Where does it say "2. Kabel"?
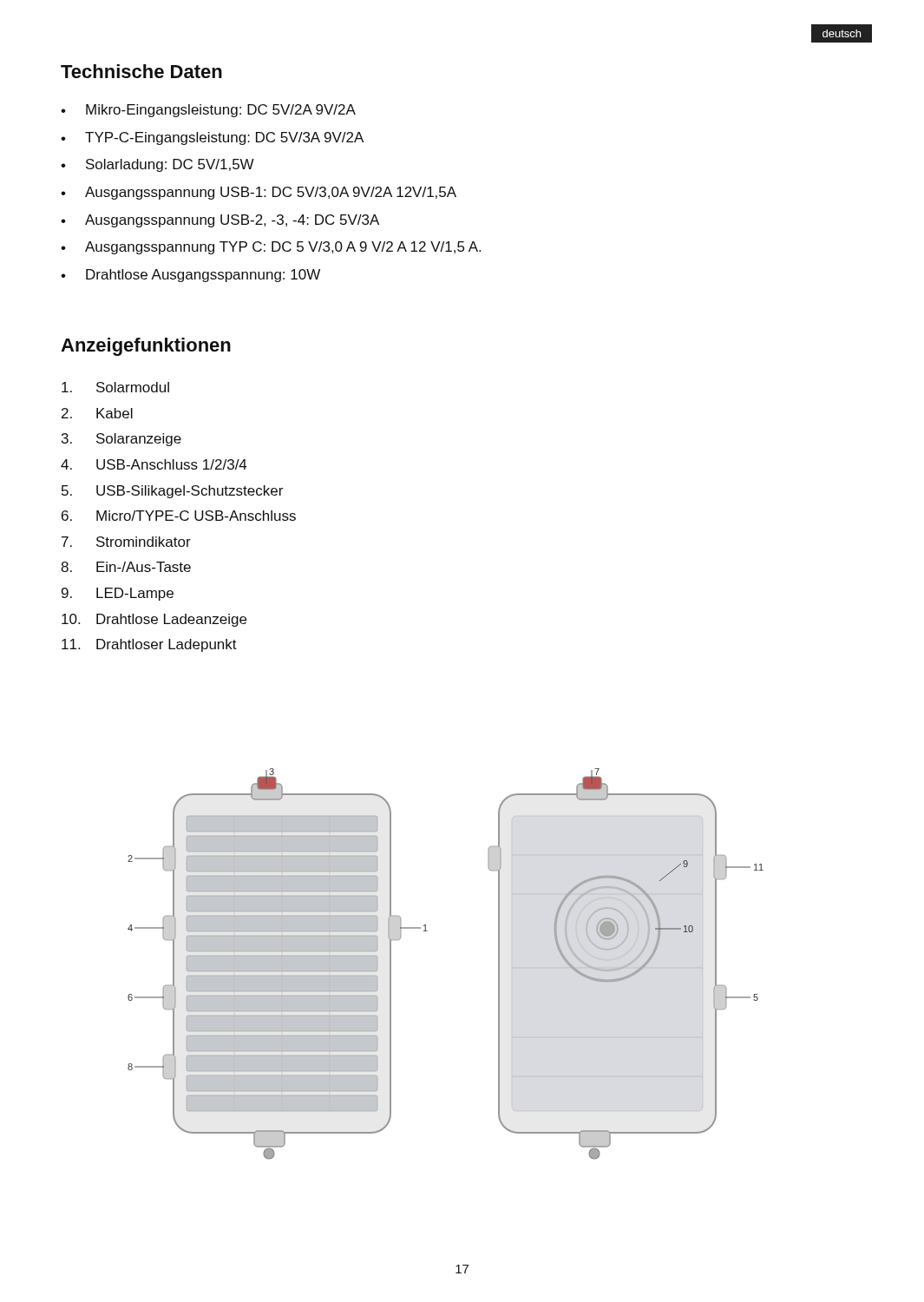 point(97,414)
